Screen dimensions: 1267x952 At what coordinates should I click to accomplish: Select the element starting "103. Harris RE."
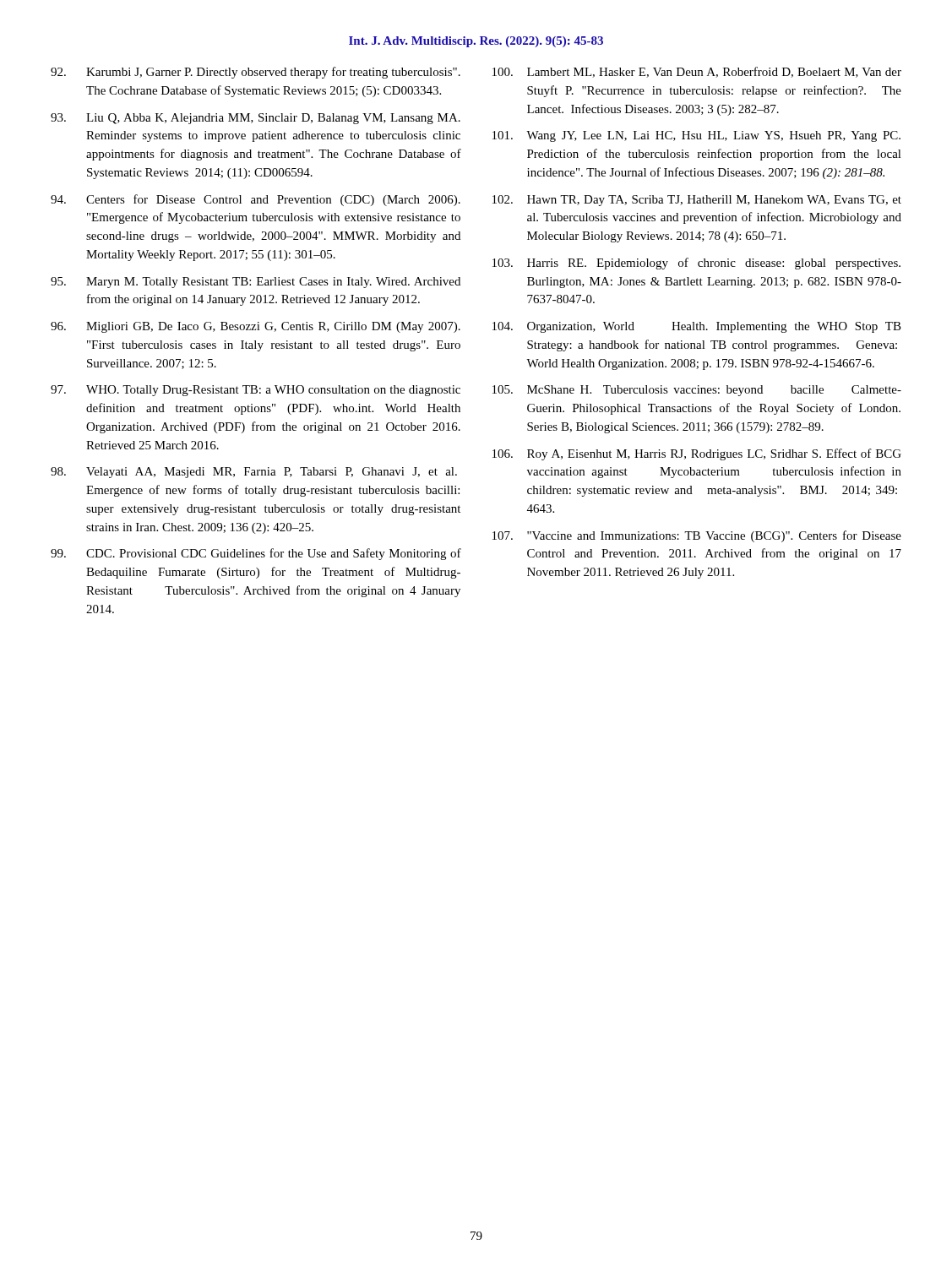(696, 282)
